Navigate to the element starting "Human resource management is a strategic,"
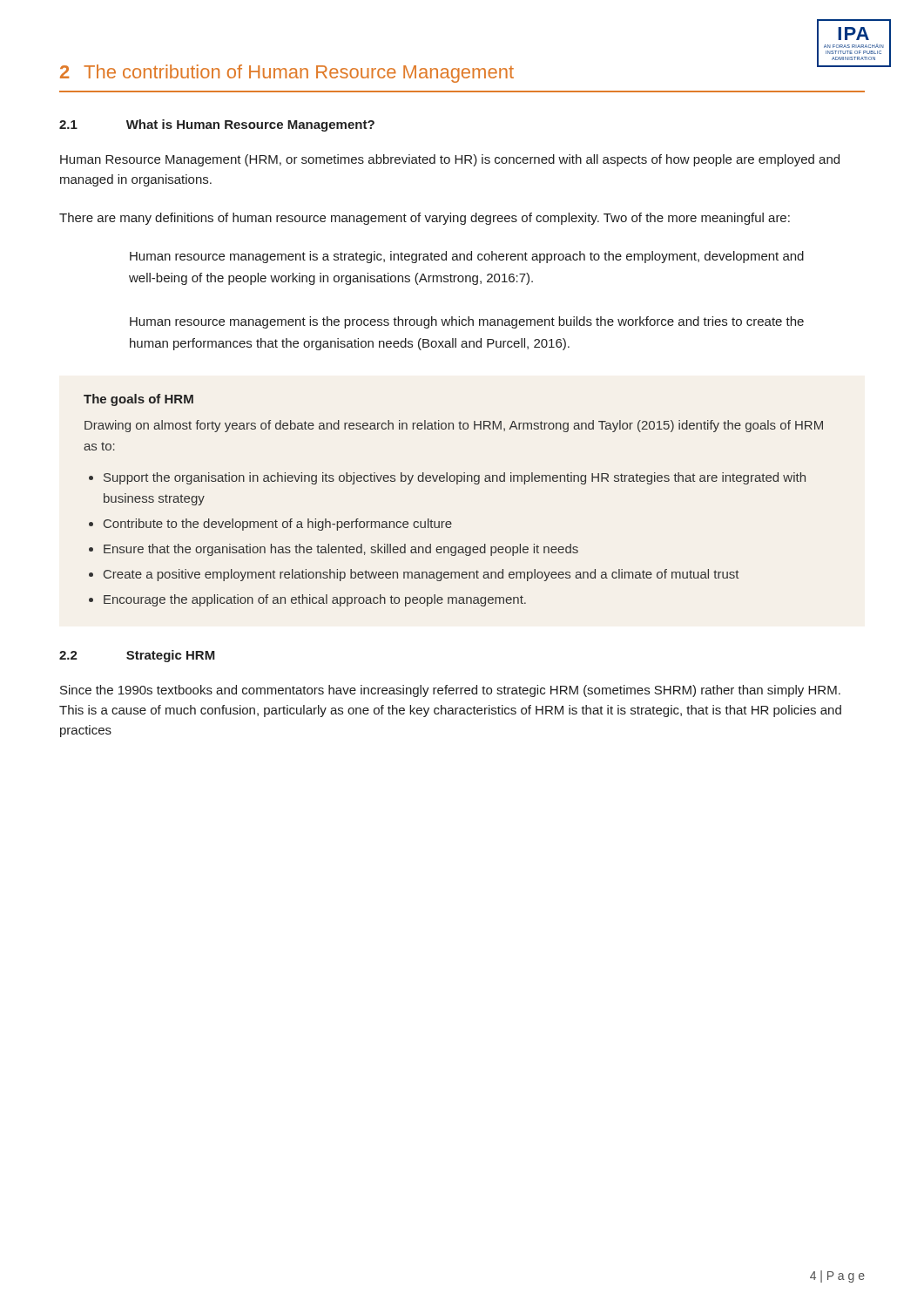 pos(462,267)
